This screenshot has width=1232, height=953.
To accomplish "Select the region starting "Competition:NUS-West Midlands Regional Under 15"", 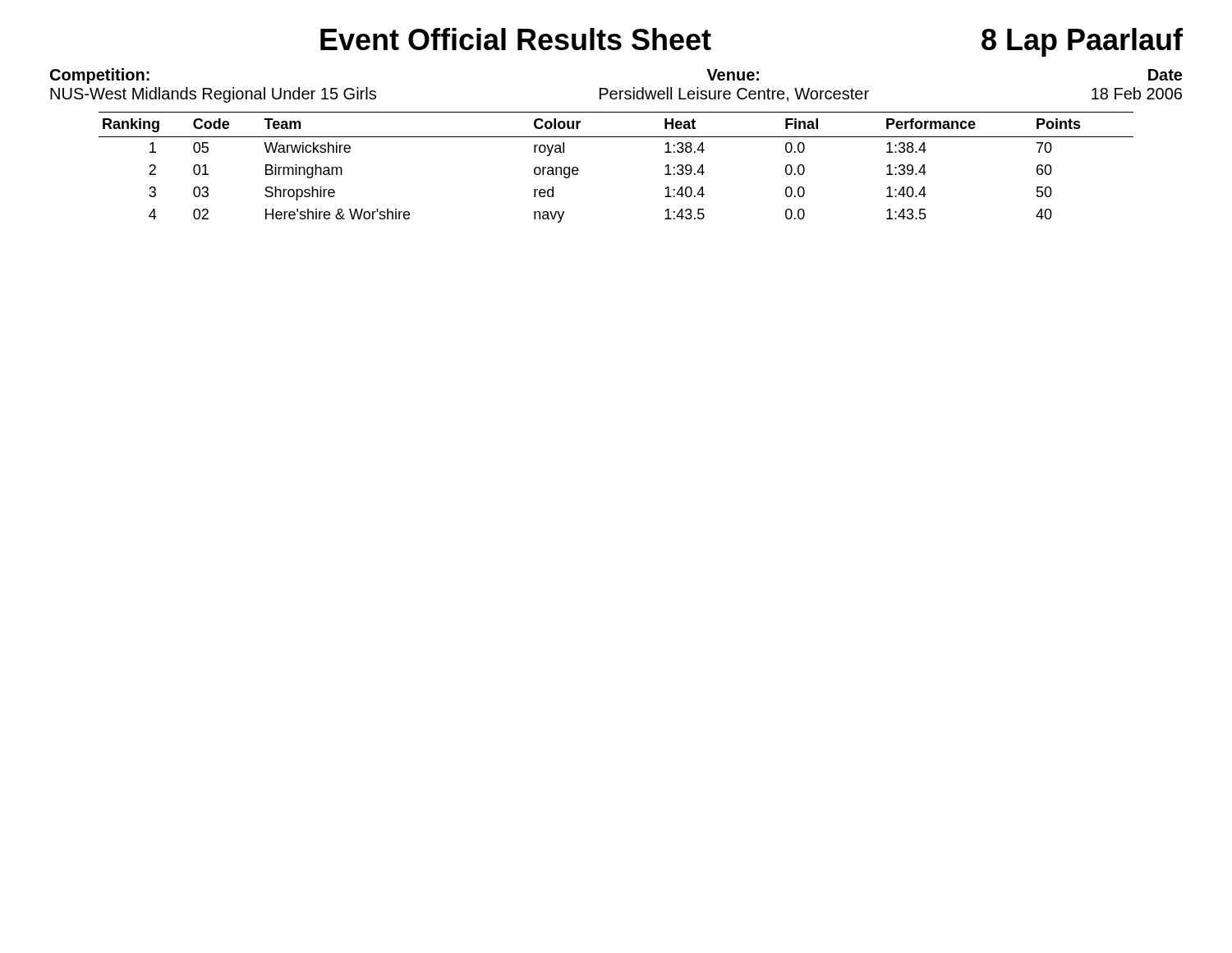I will click(x=213, y=84).
